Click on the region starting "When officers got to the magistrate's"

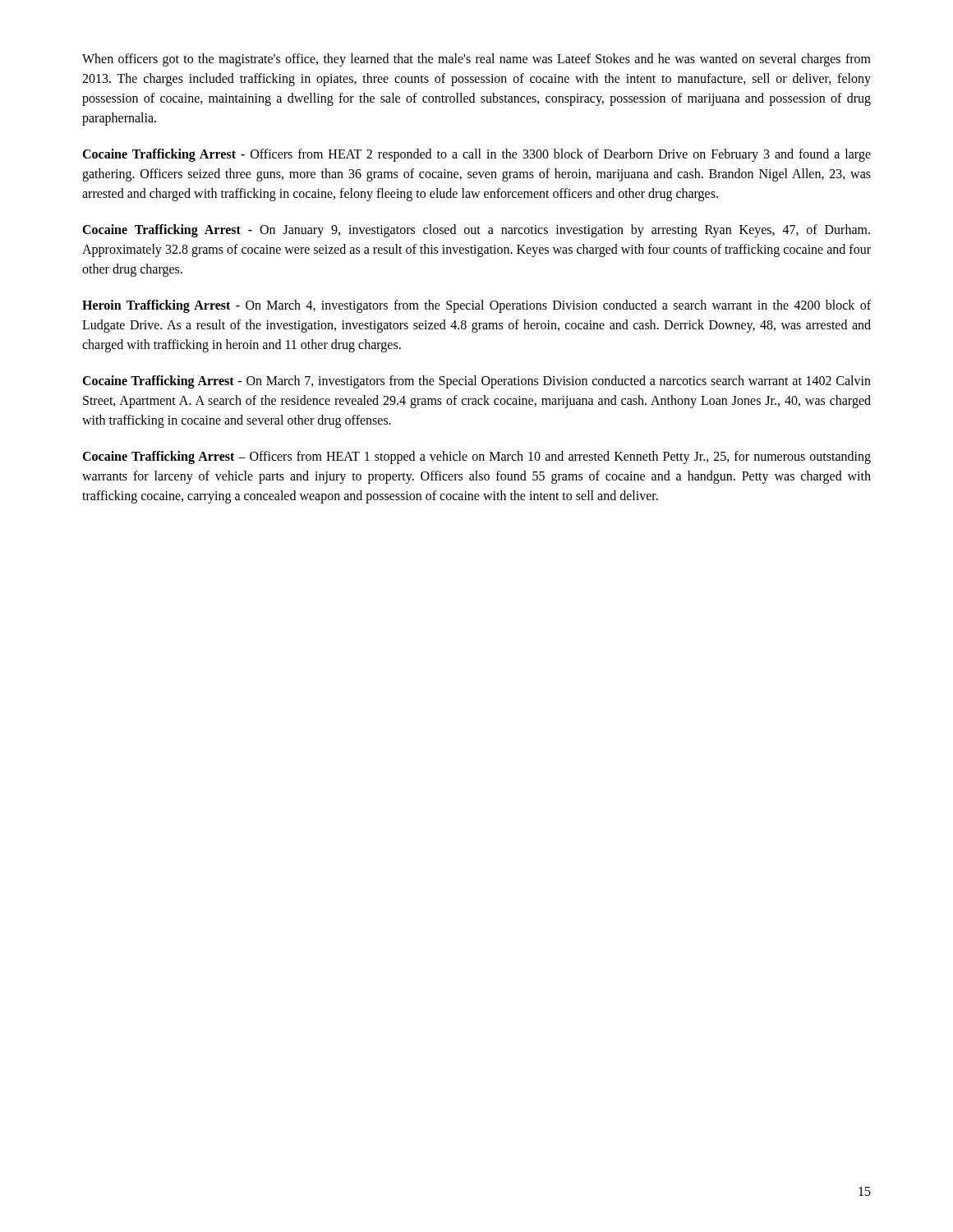coord(476,88)
